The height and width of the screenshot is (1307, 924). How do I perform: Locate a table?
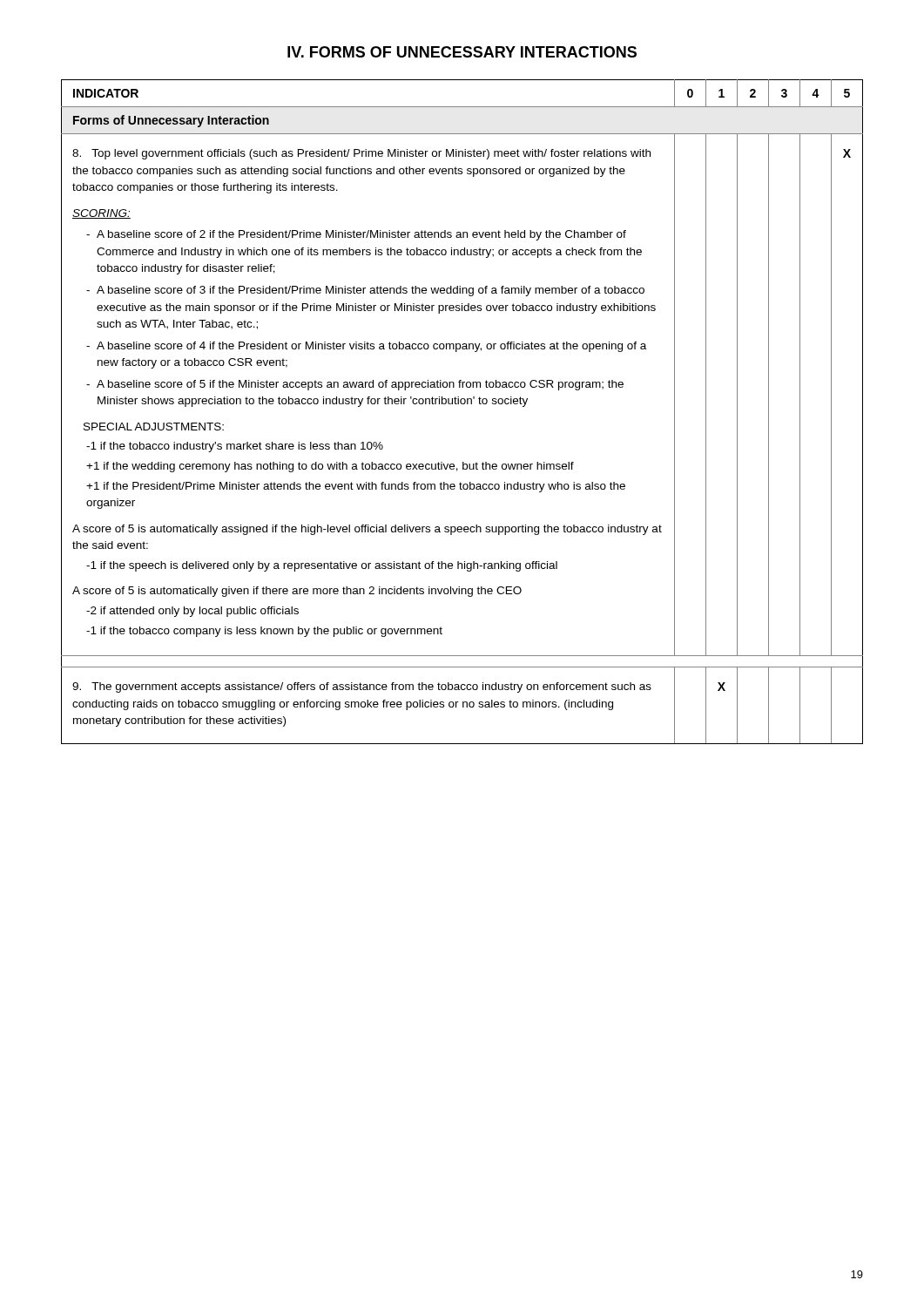pyautogui.click(x=462, y=412)
